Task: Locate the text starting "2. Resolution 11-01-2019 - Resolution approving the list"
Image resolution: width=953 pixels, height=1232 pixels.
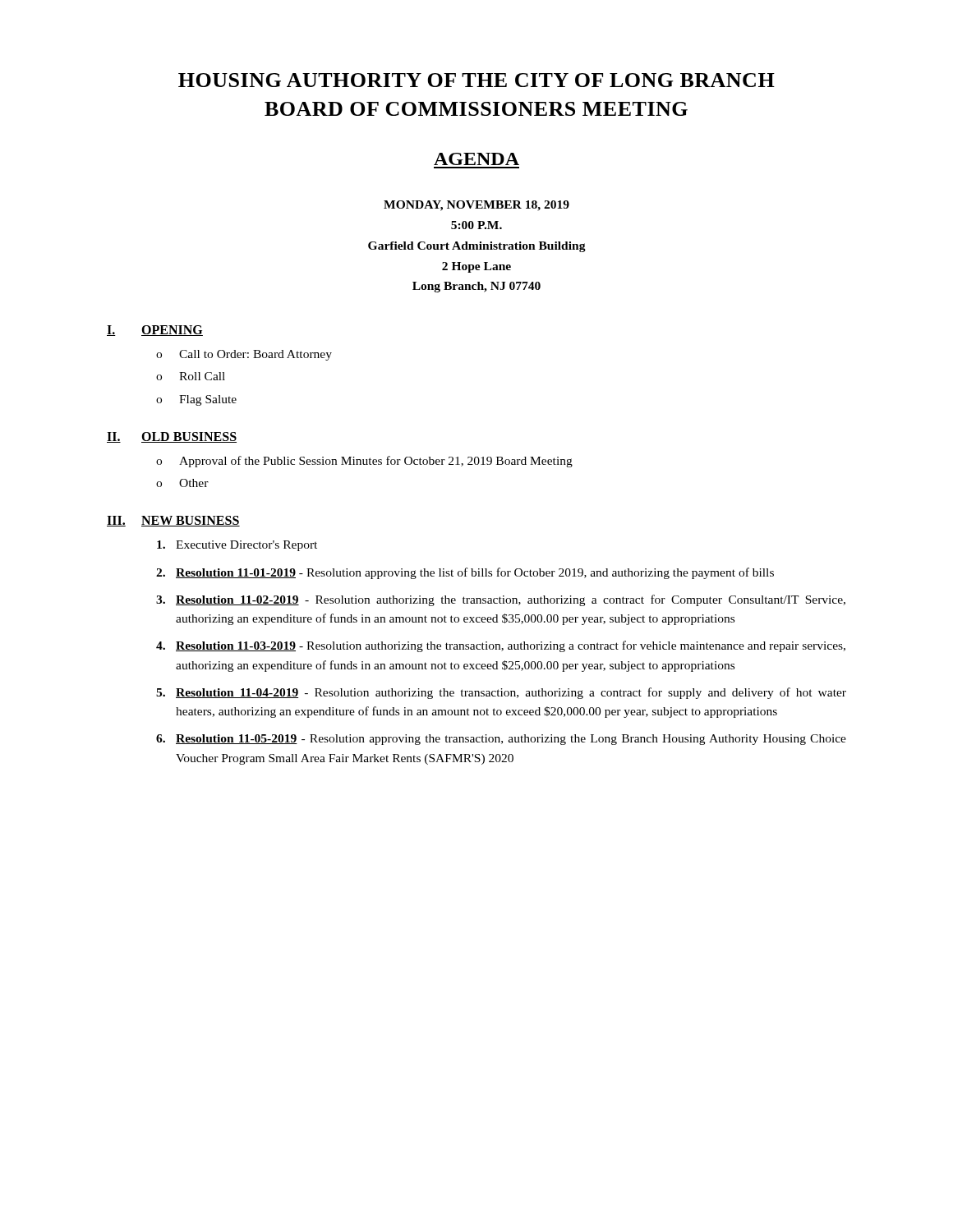Action: [501, 572]
